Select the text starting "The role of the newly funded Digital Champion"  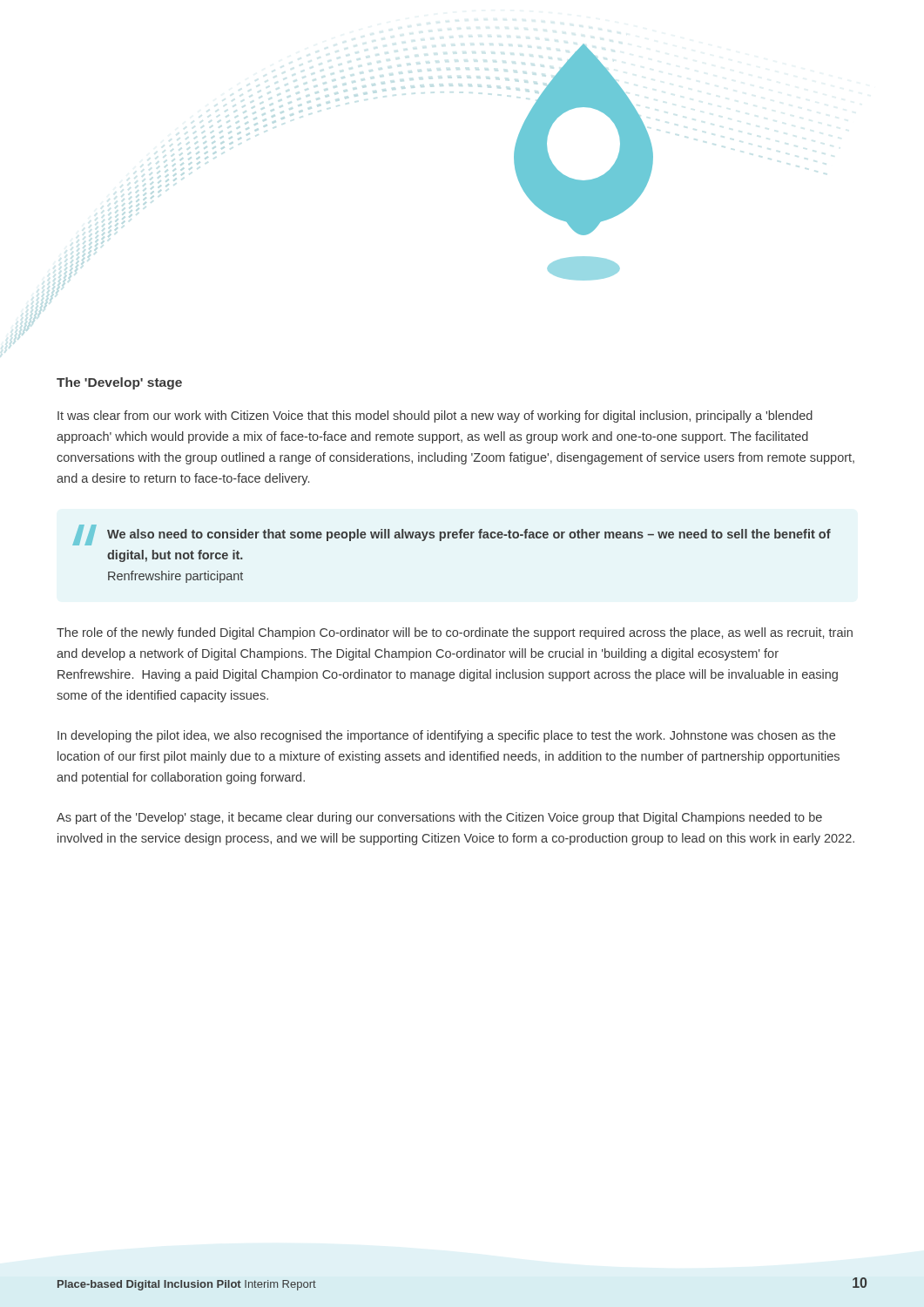click(455, 664)
